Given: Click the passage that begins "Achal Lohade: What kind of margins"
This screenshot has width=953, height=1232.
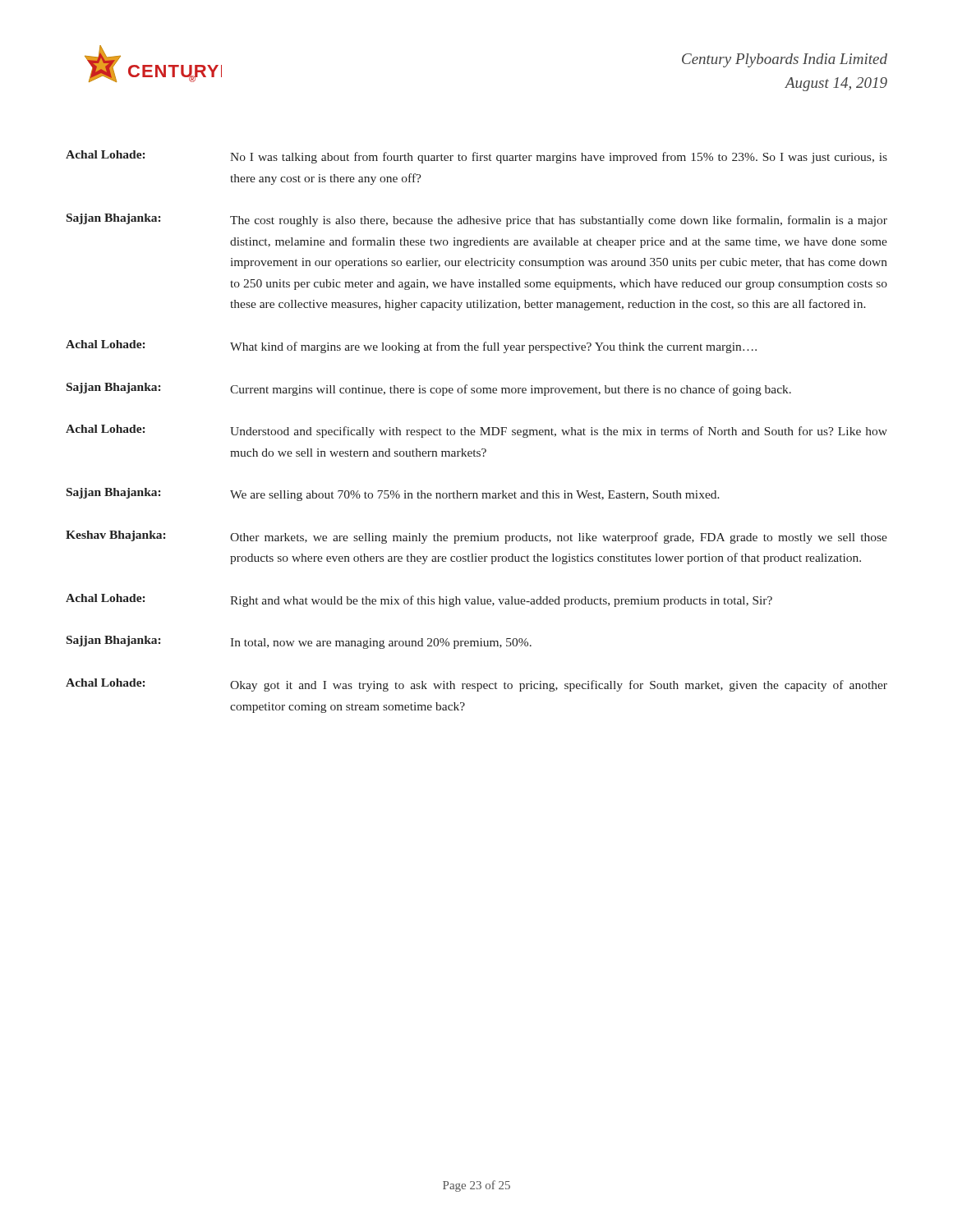Looking at the screenshot, I should pos(476,346).
